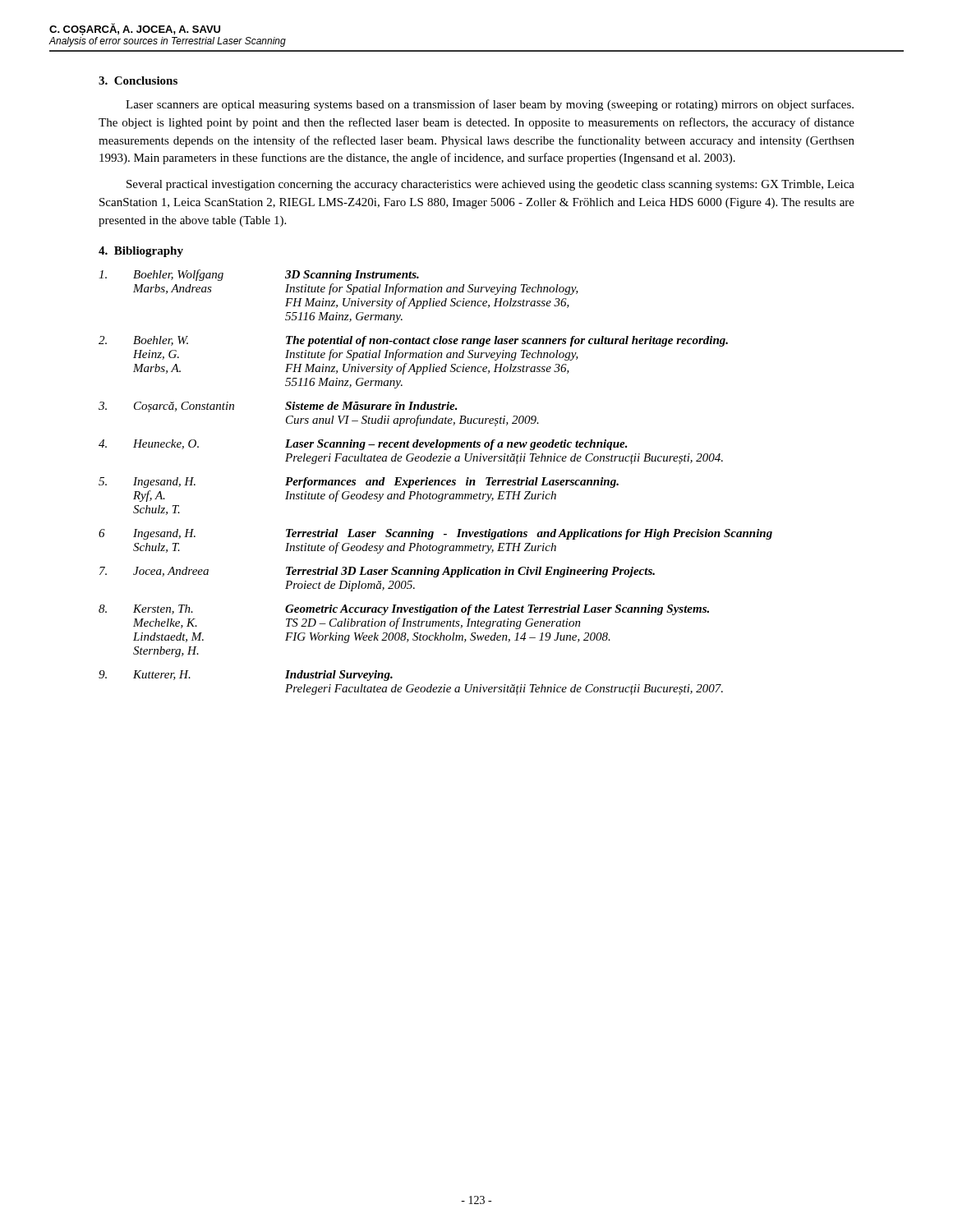Locate the region starting "5. Ingesand, H.Ryf, A.Schulz, T. Performances and"
The image size is (953, 1232).
pyautogui.click(x=476, y=501)
